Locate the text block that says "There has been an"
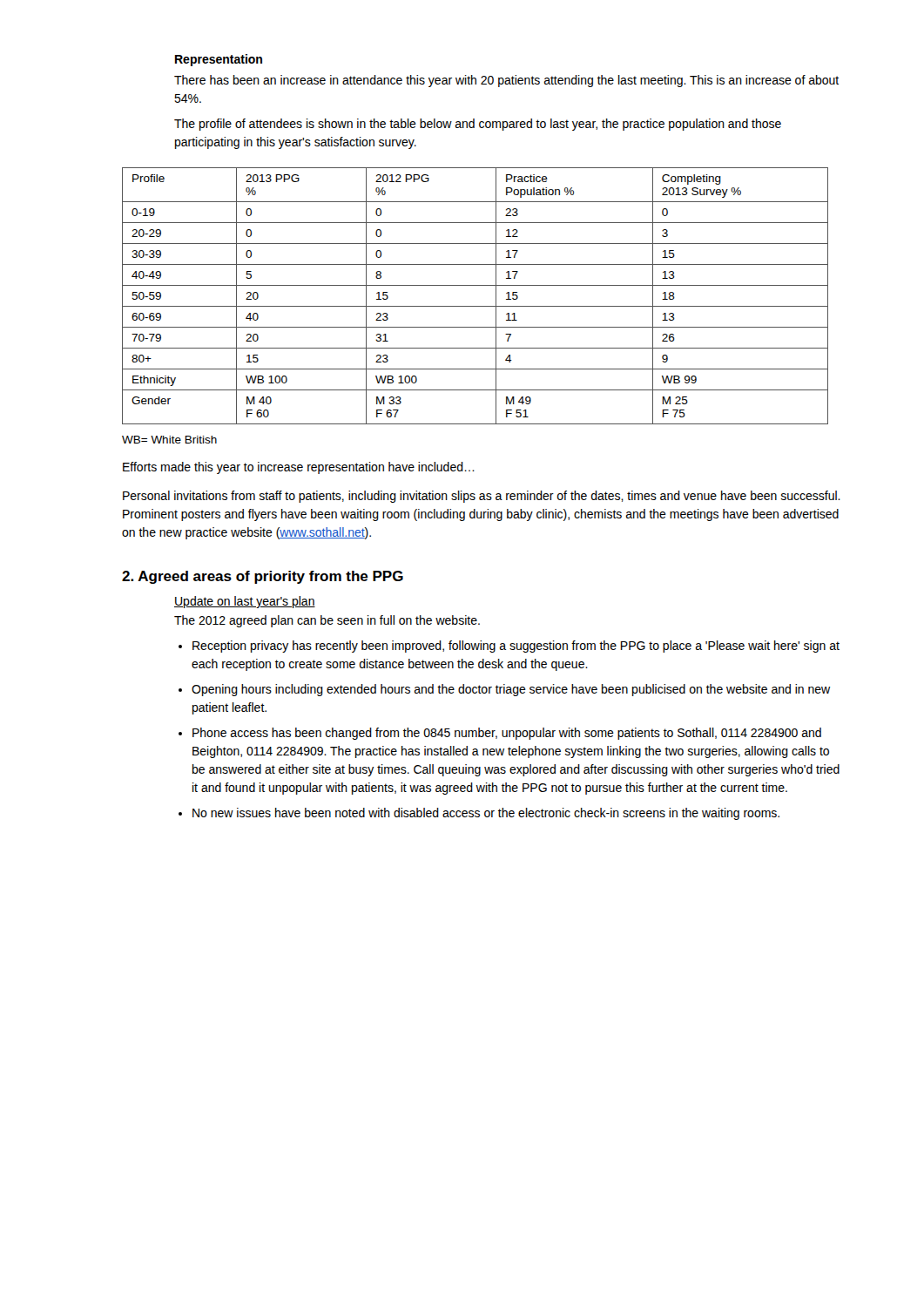 506,89
